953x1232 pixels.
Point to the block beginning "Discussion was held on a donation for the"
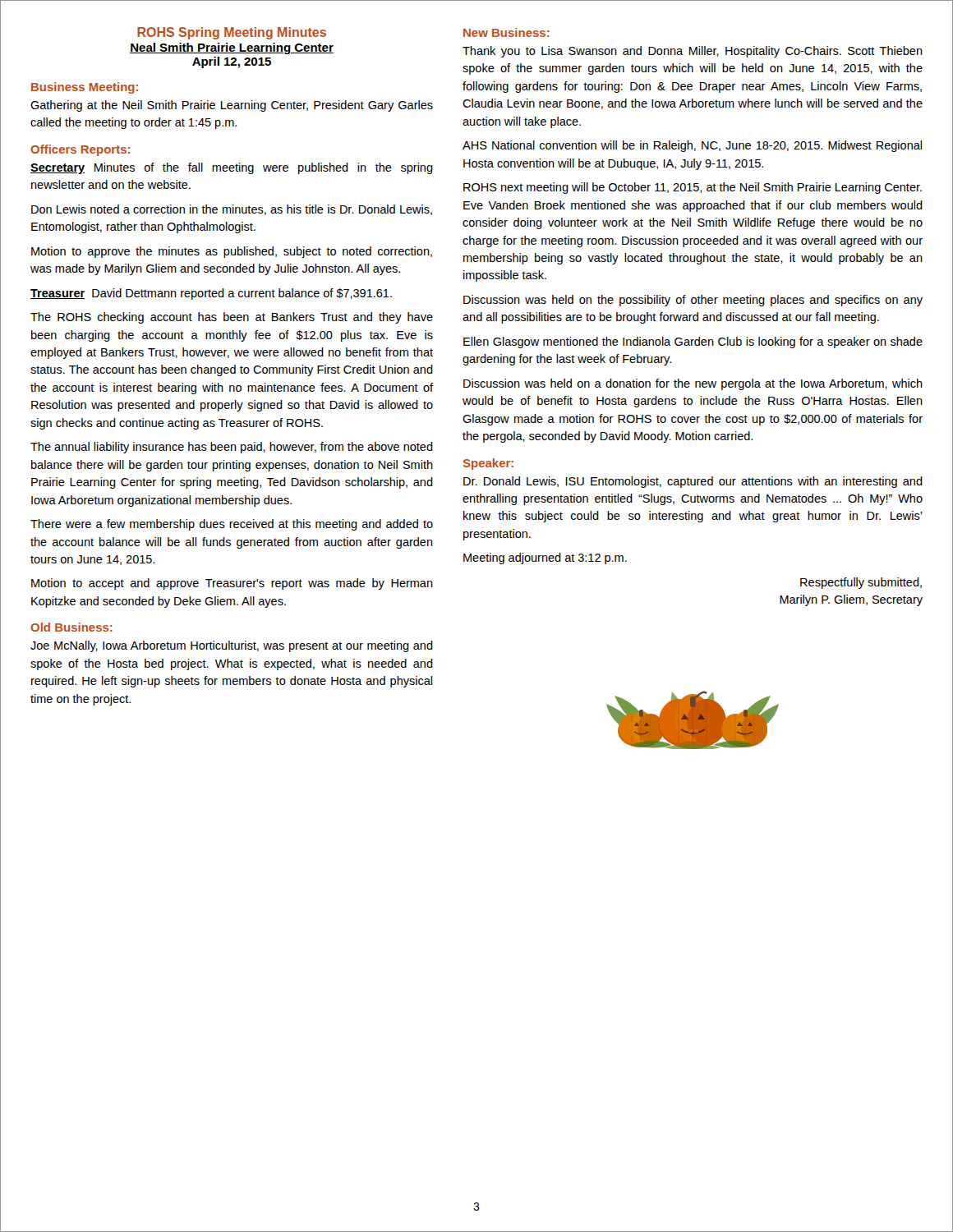point(693,410)
